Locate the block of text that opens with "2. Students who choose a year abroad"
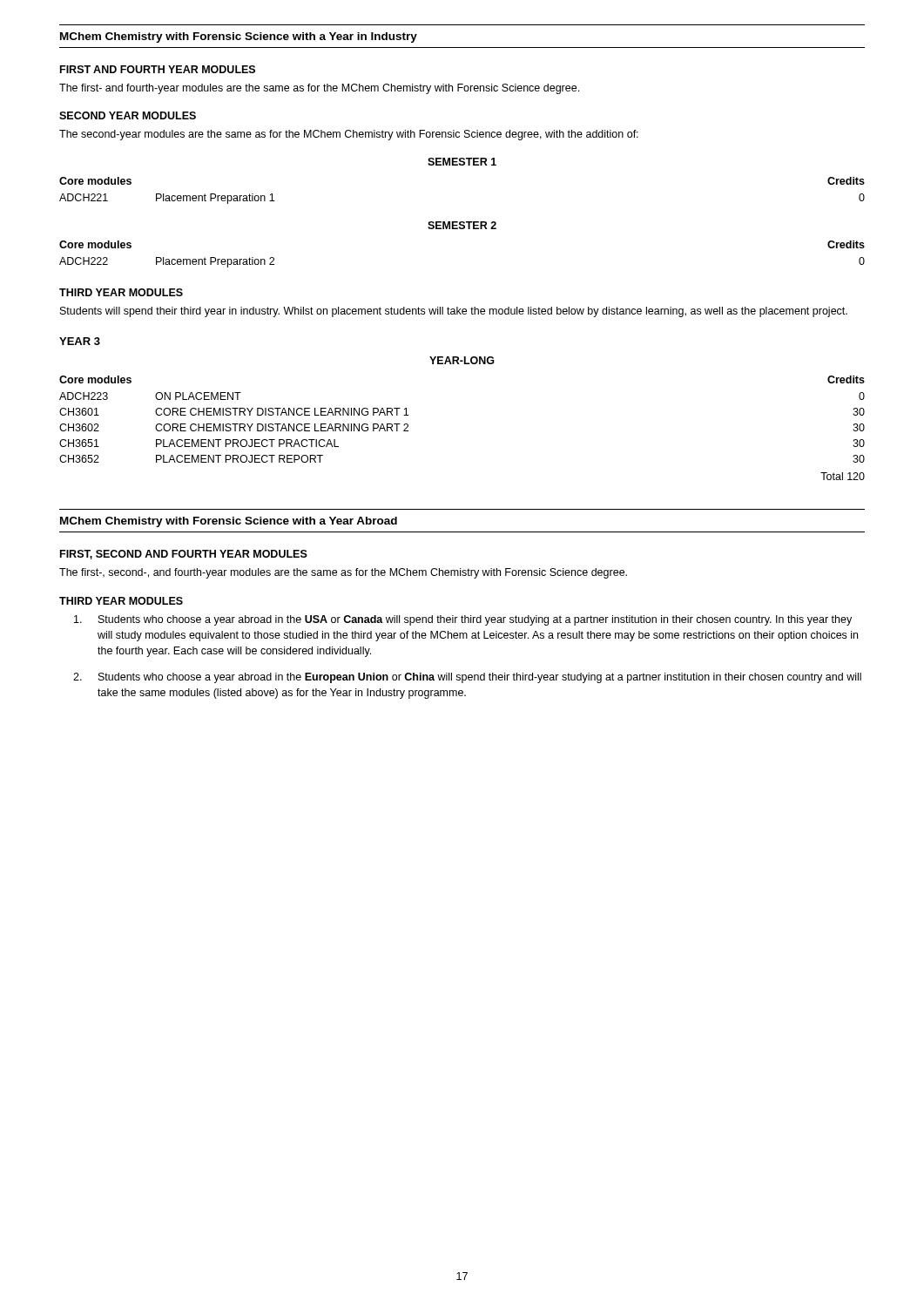 pyautogui.click(x=462, y=685)
